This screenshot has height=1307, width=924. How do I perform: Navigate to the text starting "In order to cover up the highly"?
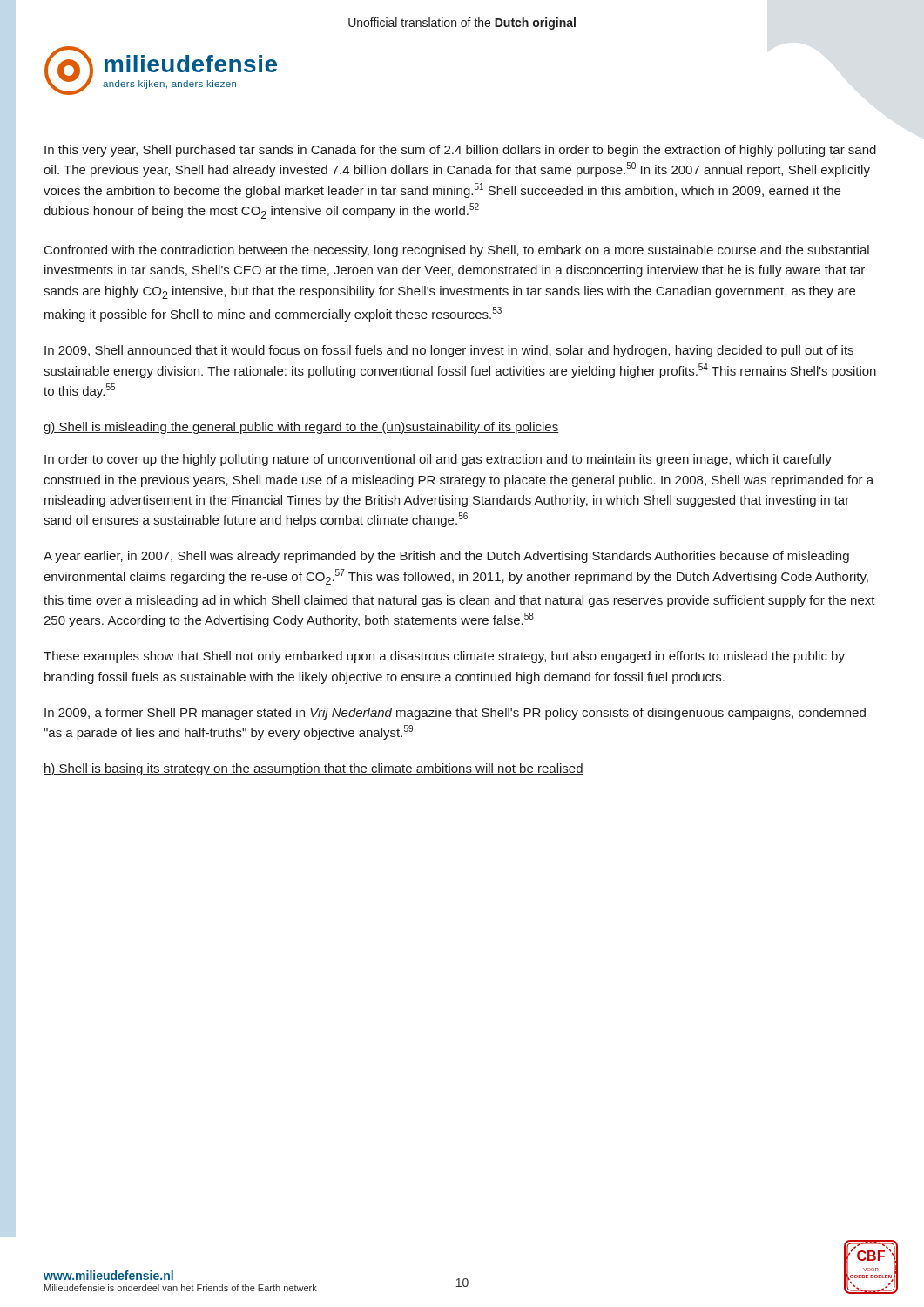[x=459, y=489]
